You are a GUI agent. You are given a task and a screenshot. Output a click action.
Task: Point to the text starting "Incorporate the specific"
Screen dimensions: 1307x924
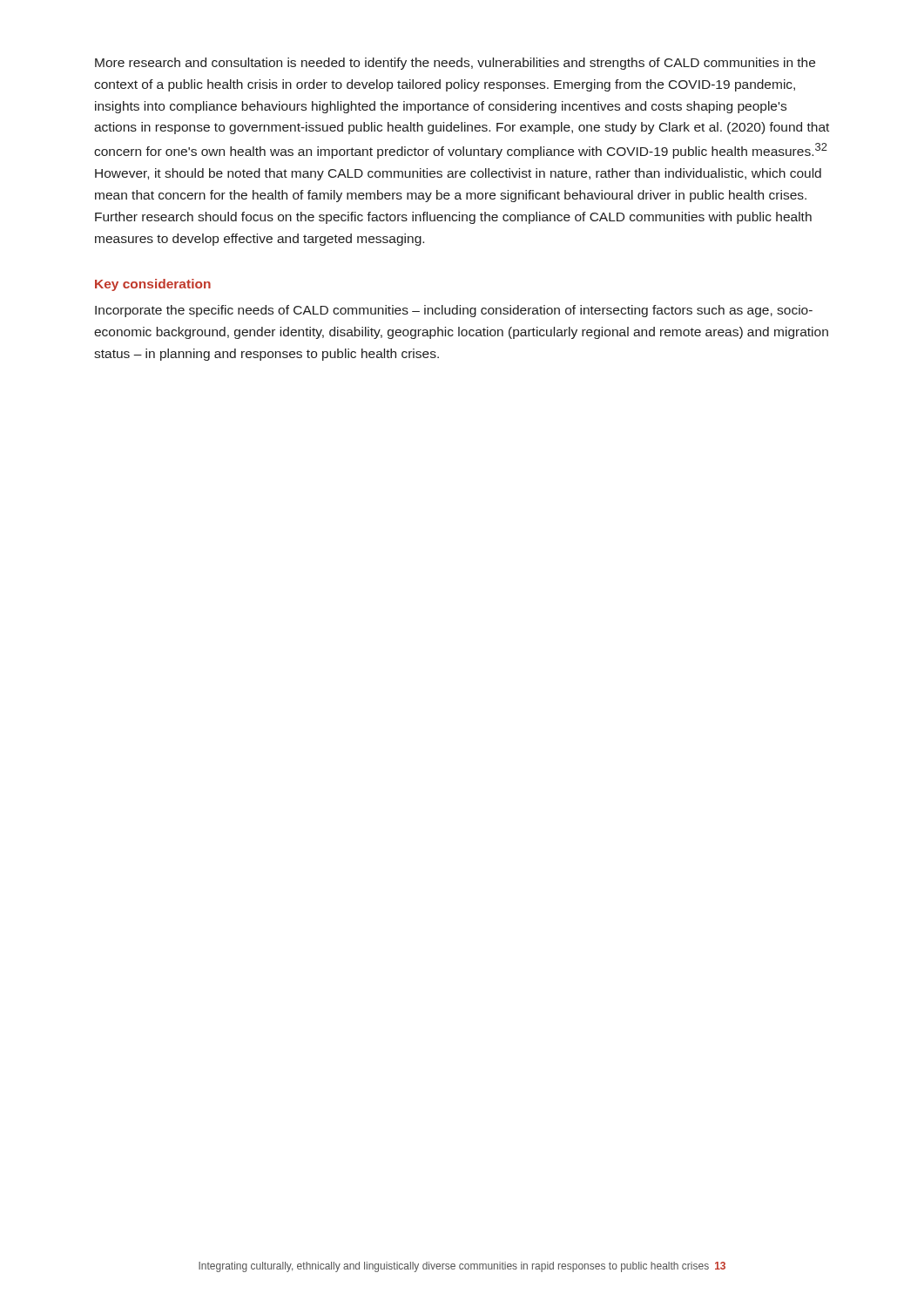[x=461, y=332]
